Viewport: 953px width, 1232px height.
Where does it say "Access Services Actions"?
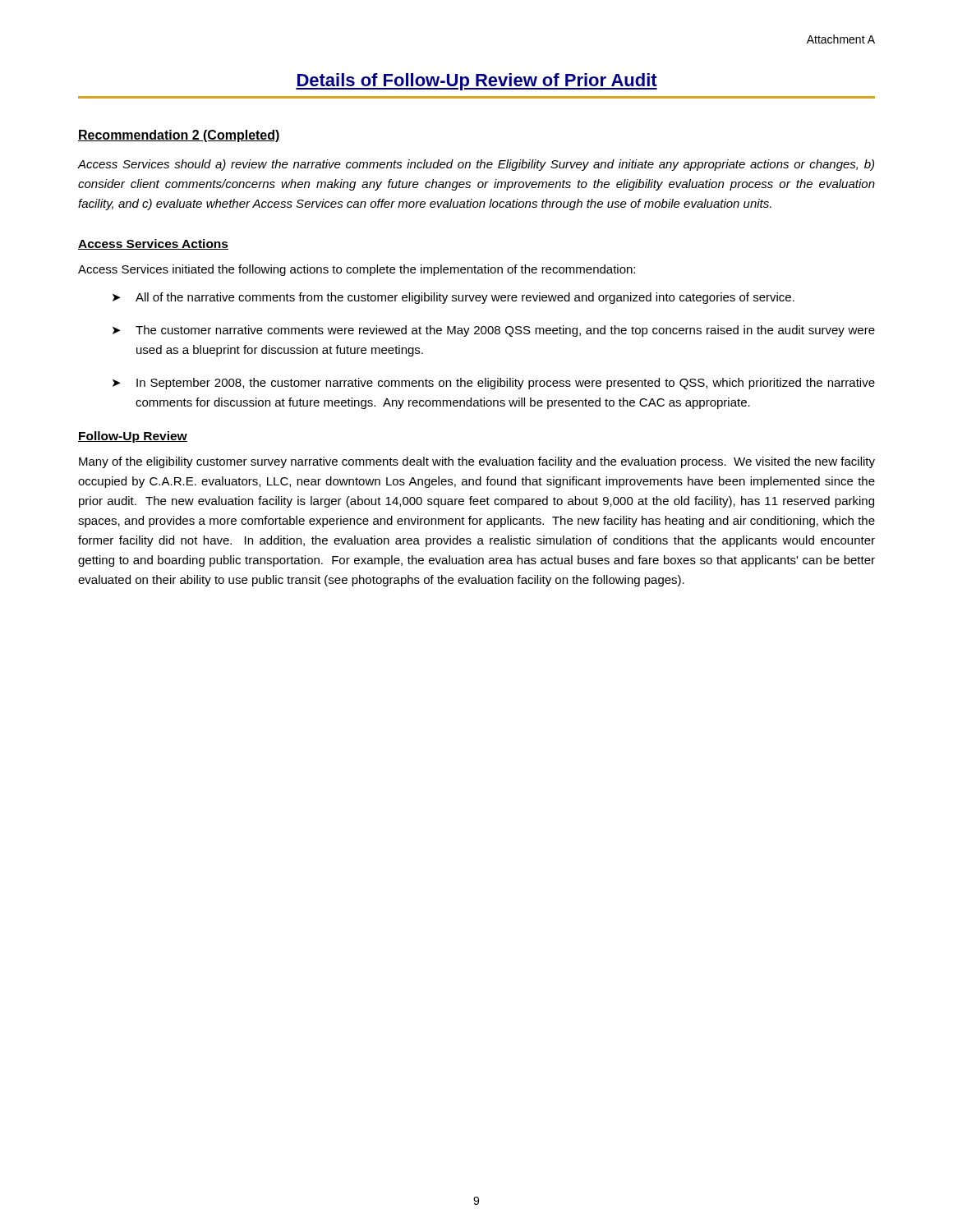[x=153, y=244]
